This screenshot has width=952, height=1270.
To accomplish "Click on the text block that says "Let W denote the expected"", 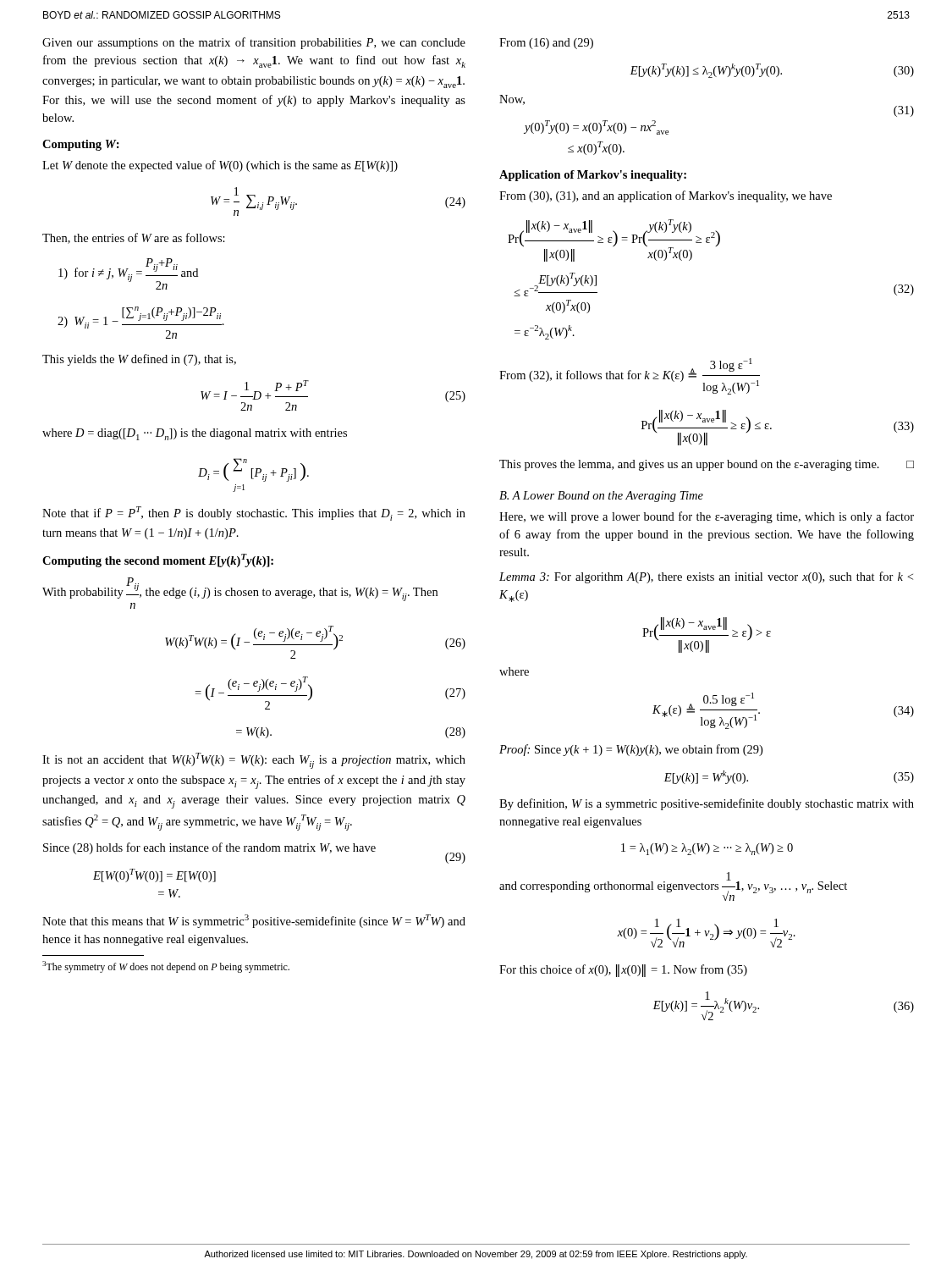I will (254, 166).
